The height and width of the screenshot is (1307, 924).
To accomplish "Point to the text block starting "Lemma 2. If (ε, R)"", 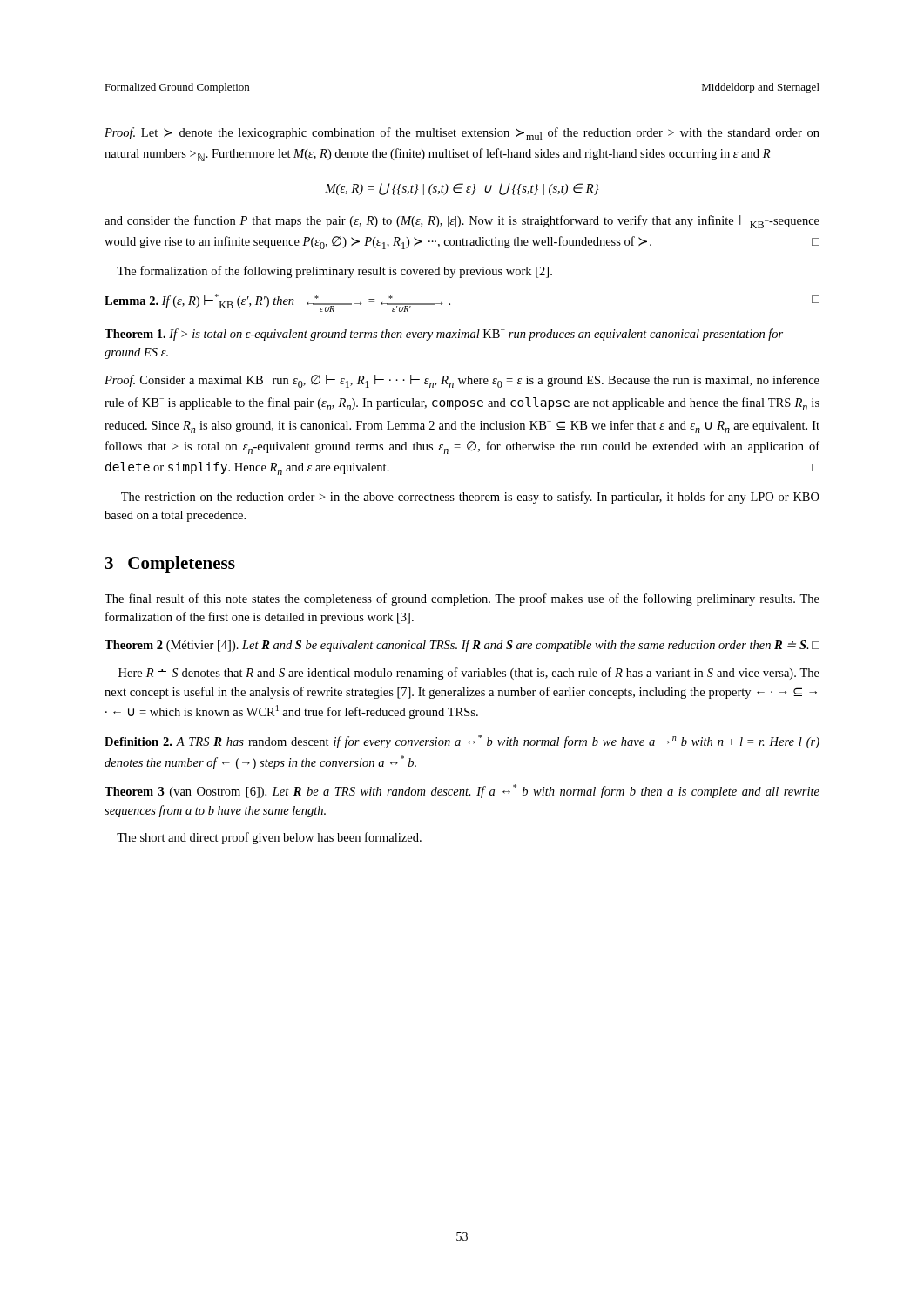I will pyautogui.click(x=277, y=303).
